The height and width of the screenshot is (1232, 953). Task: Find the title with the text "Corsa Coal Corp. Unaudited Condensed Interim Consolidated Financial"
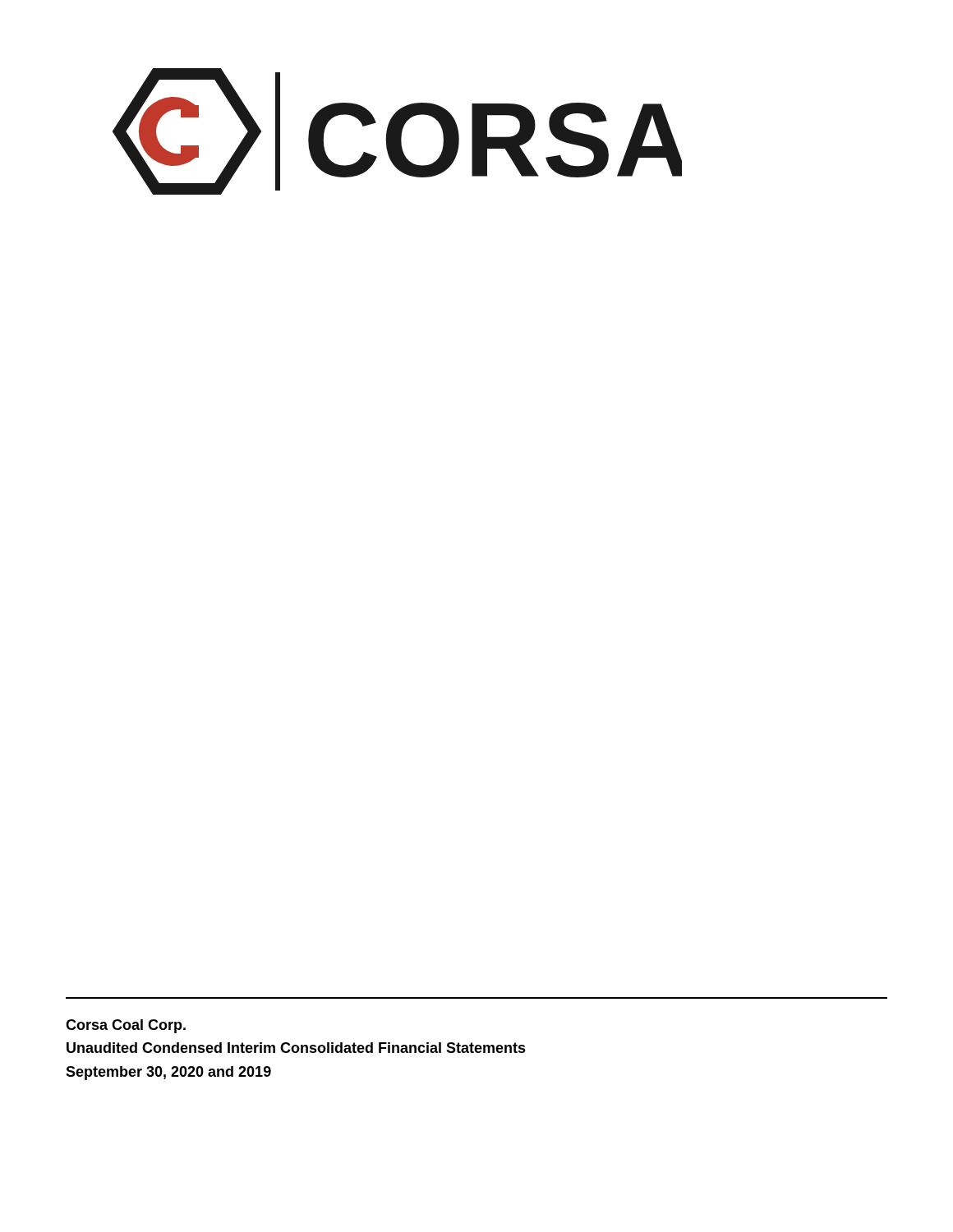296,1048
